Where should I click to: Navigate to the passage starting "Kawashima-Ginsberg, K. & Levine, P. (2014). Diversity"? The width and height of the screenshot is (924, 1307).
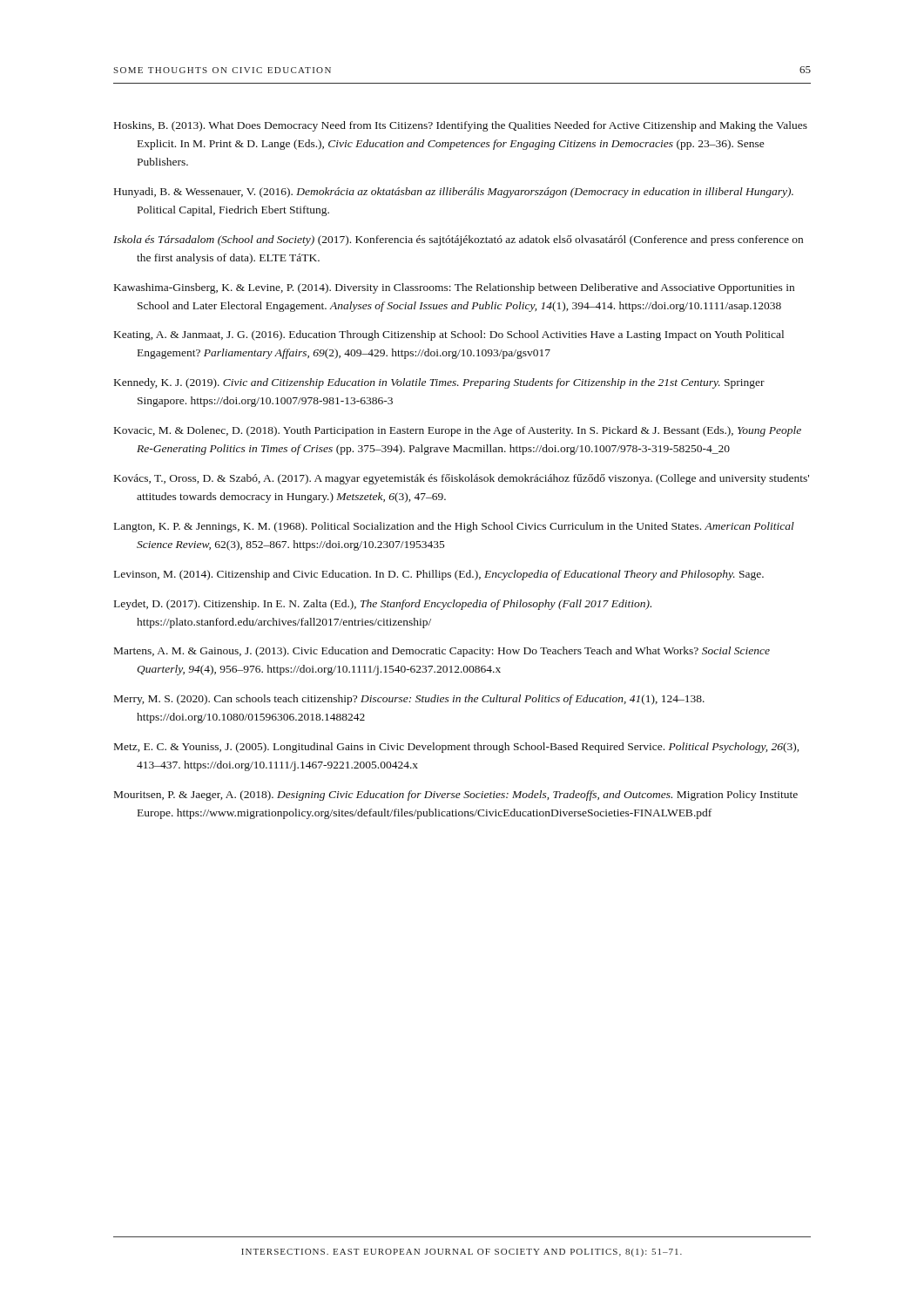454,296
